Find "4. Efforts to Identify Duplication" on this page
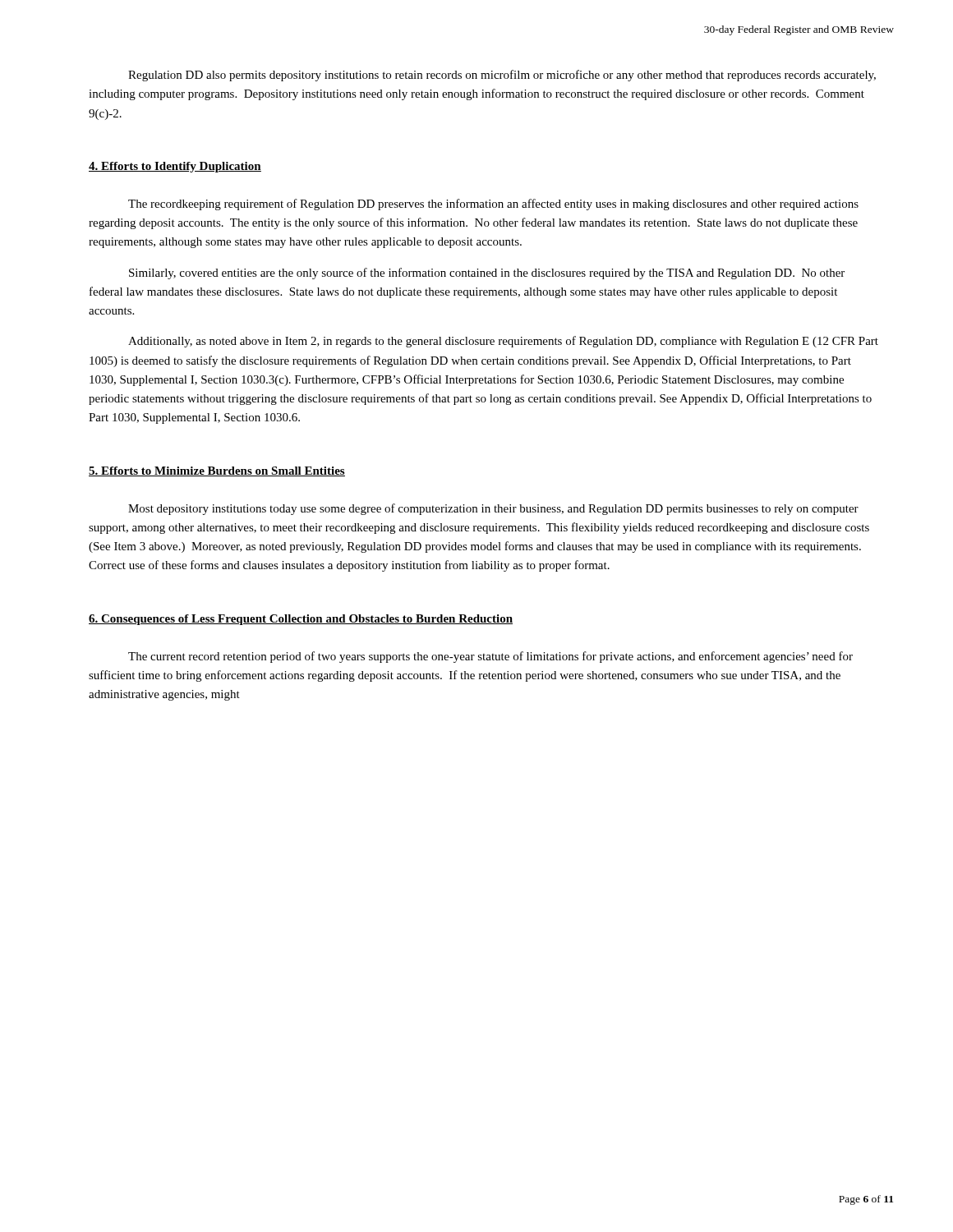The height and width of the screenshot is (1232, 953). (x=175, y=166)
